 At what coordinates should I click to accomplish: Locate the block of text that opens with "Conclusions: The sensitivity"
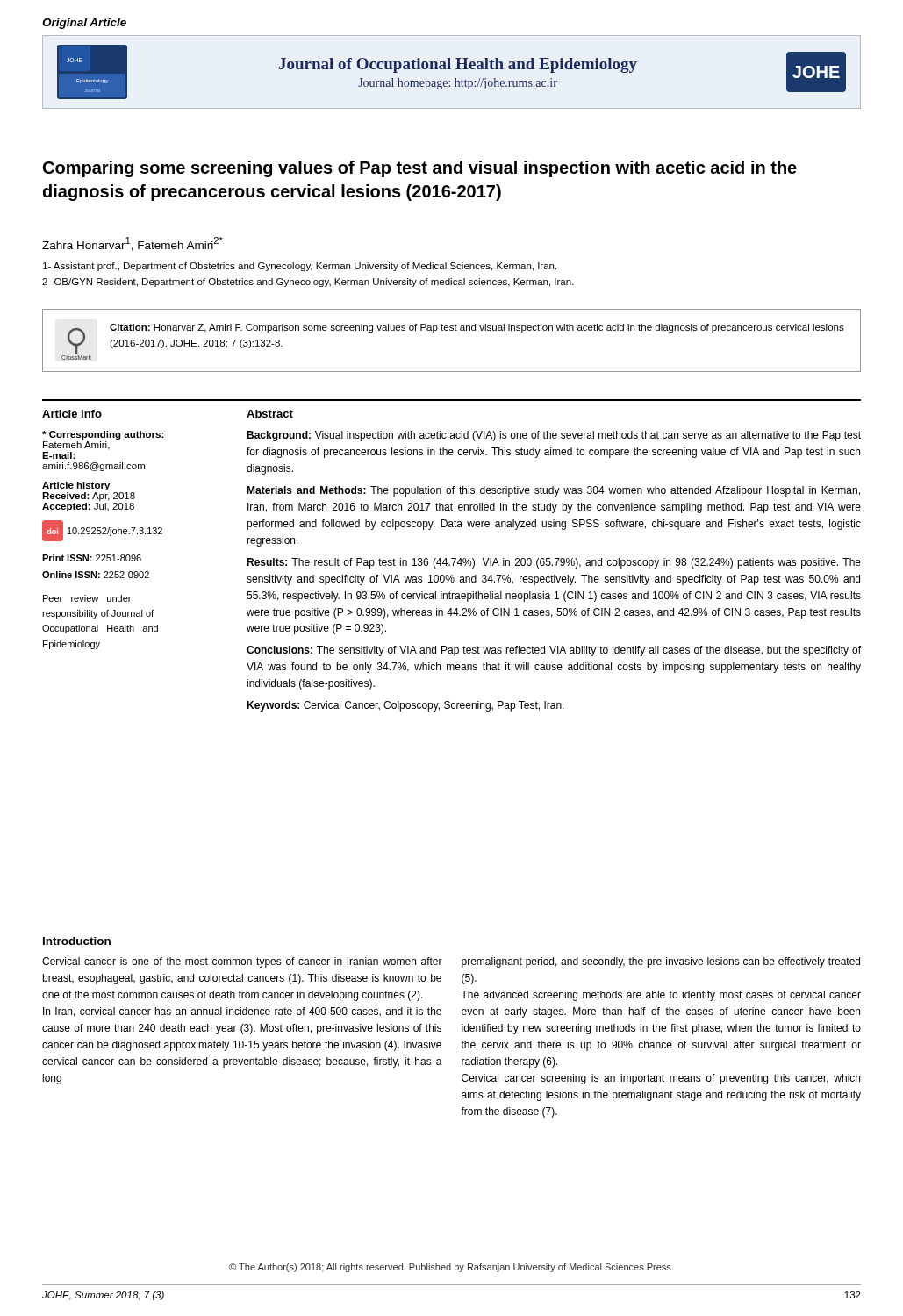(554, 667)
